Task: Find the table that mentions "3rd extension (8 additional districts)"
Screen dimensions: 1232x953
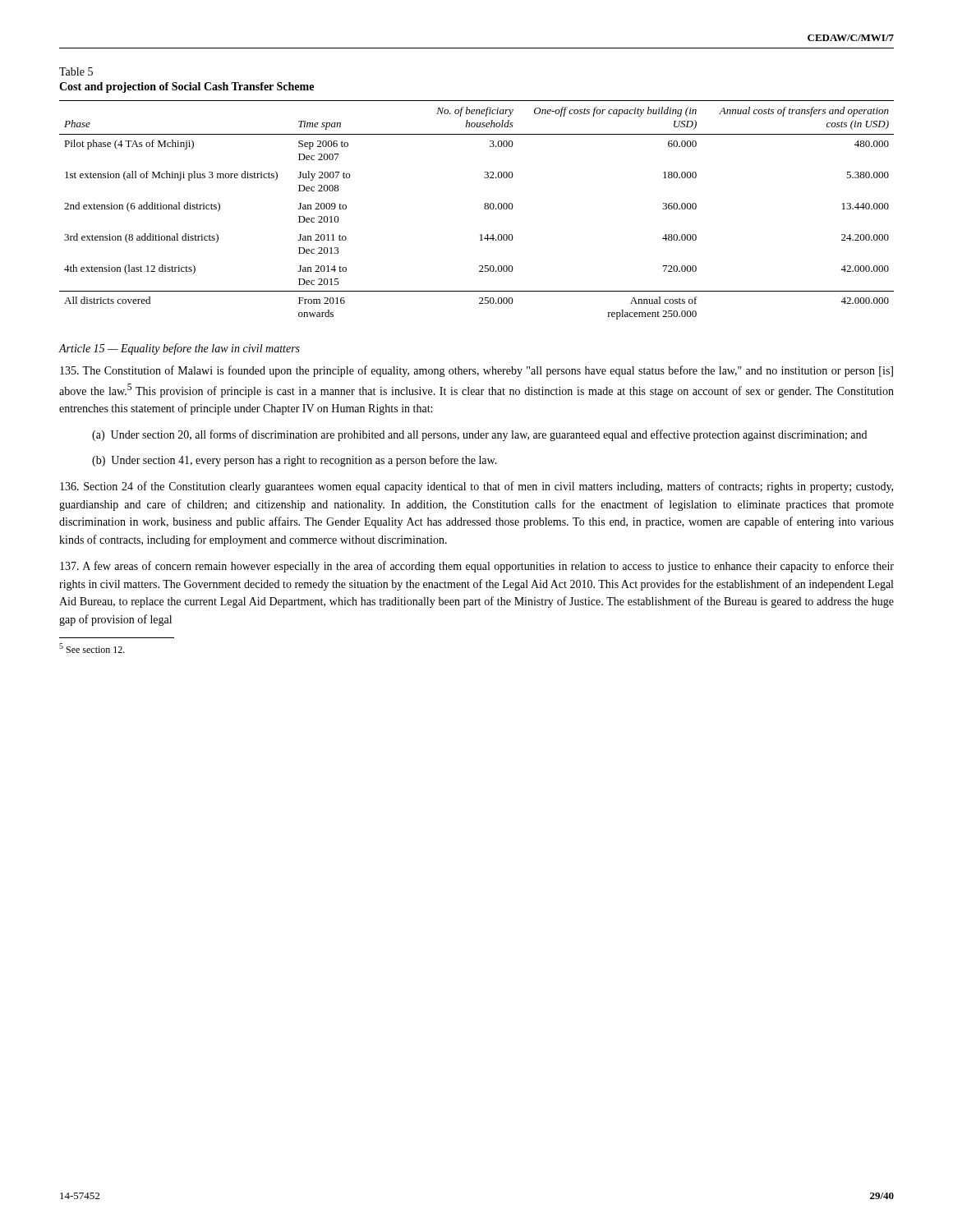Action: pos(476,211)
